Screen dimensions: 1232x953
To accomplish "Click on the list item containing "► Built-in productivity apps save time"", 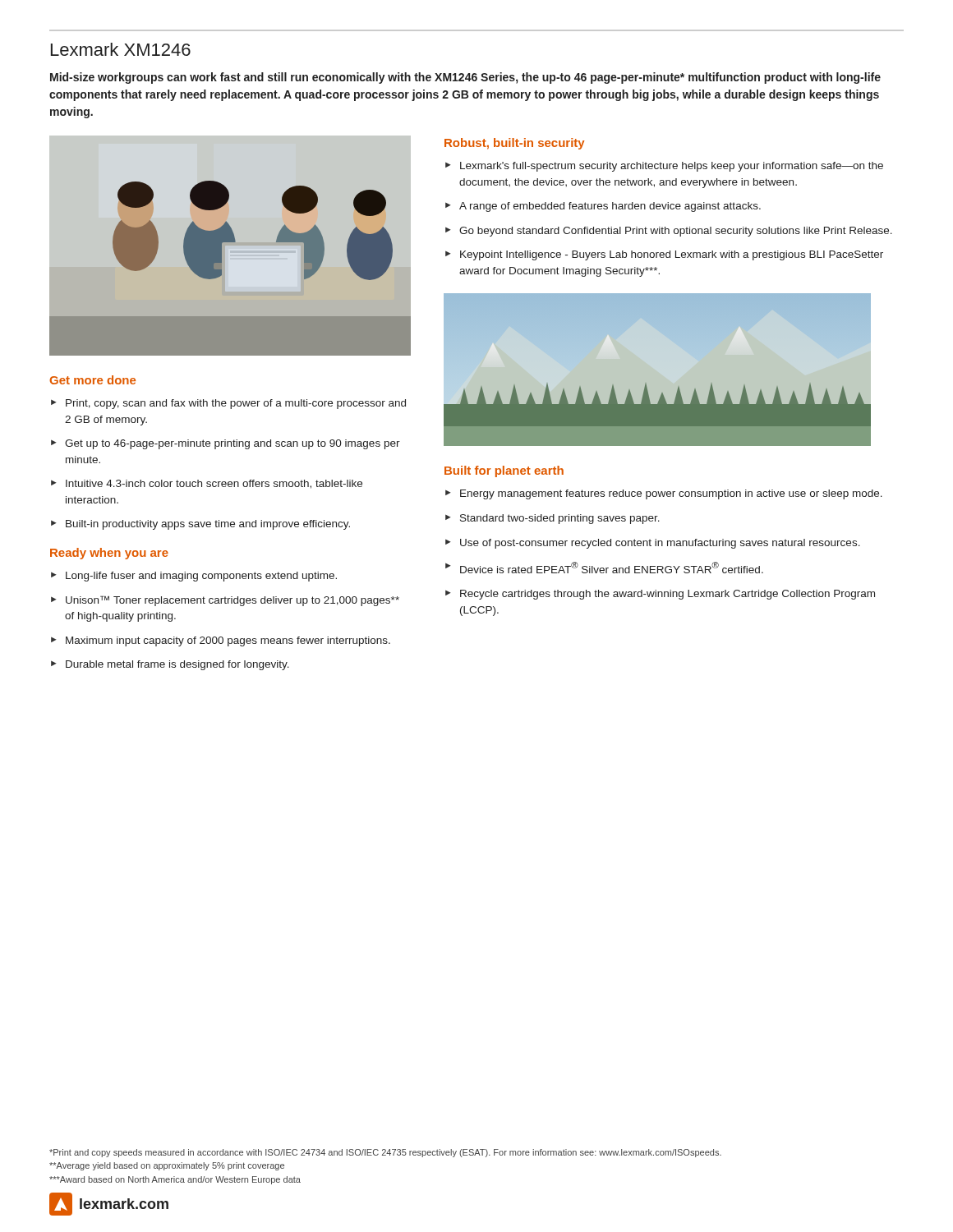I will (230, 524).
